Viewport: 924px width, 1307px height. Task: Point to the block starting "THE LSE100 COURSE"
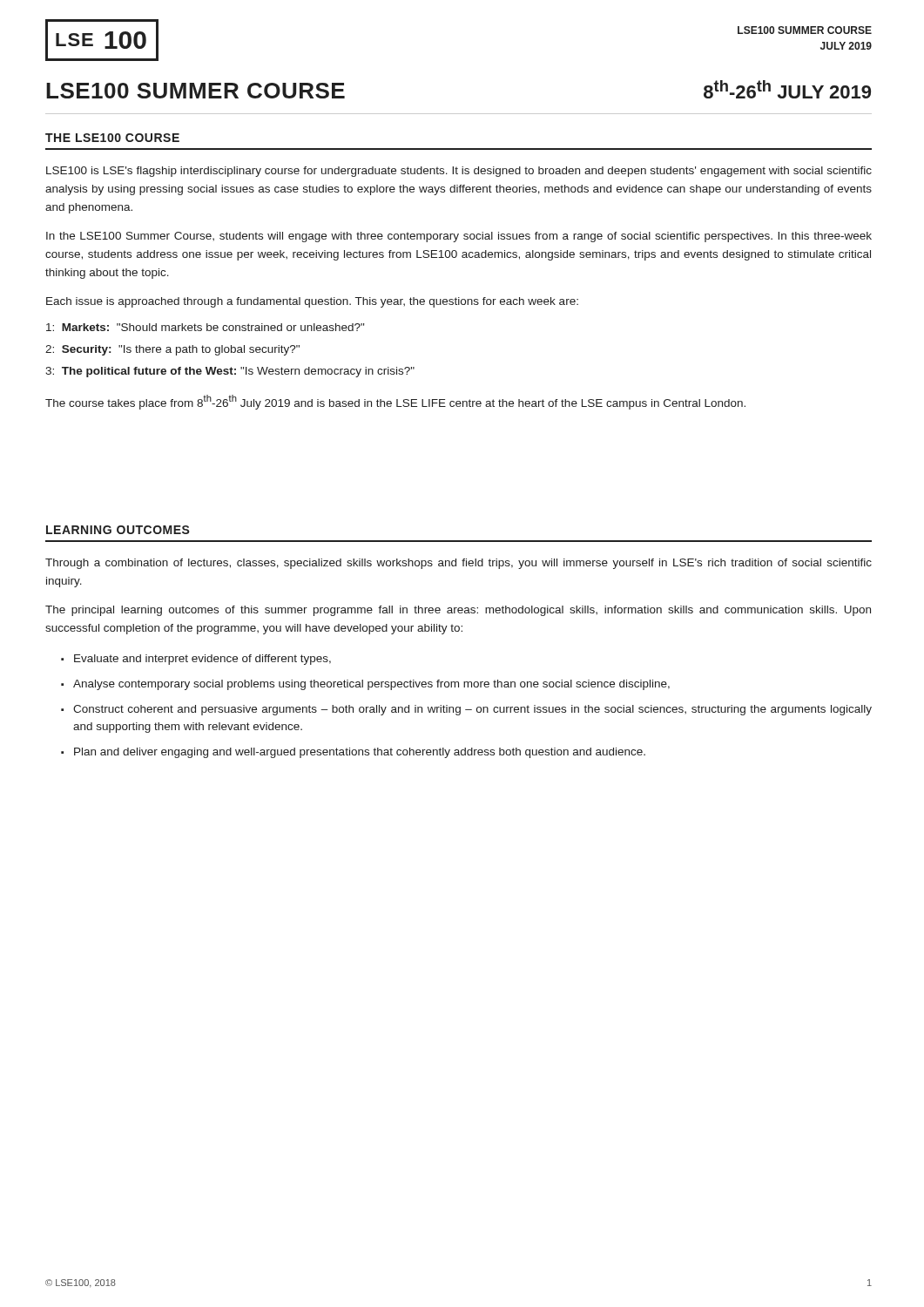coord(113,138)
